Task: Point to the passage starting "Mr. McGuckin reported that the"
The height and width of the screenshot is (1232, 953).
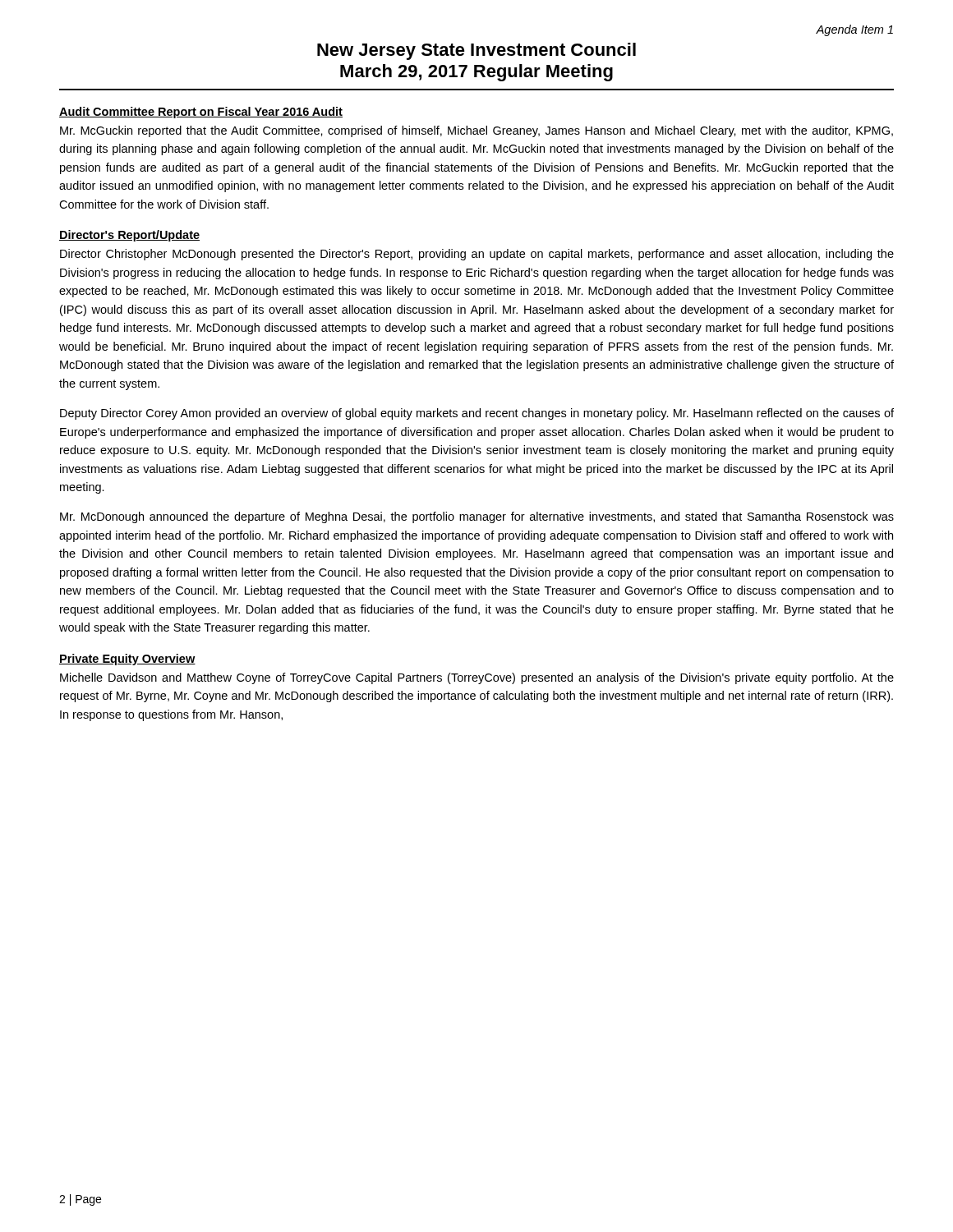Action: pos(476,168)
